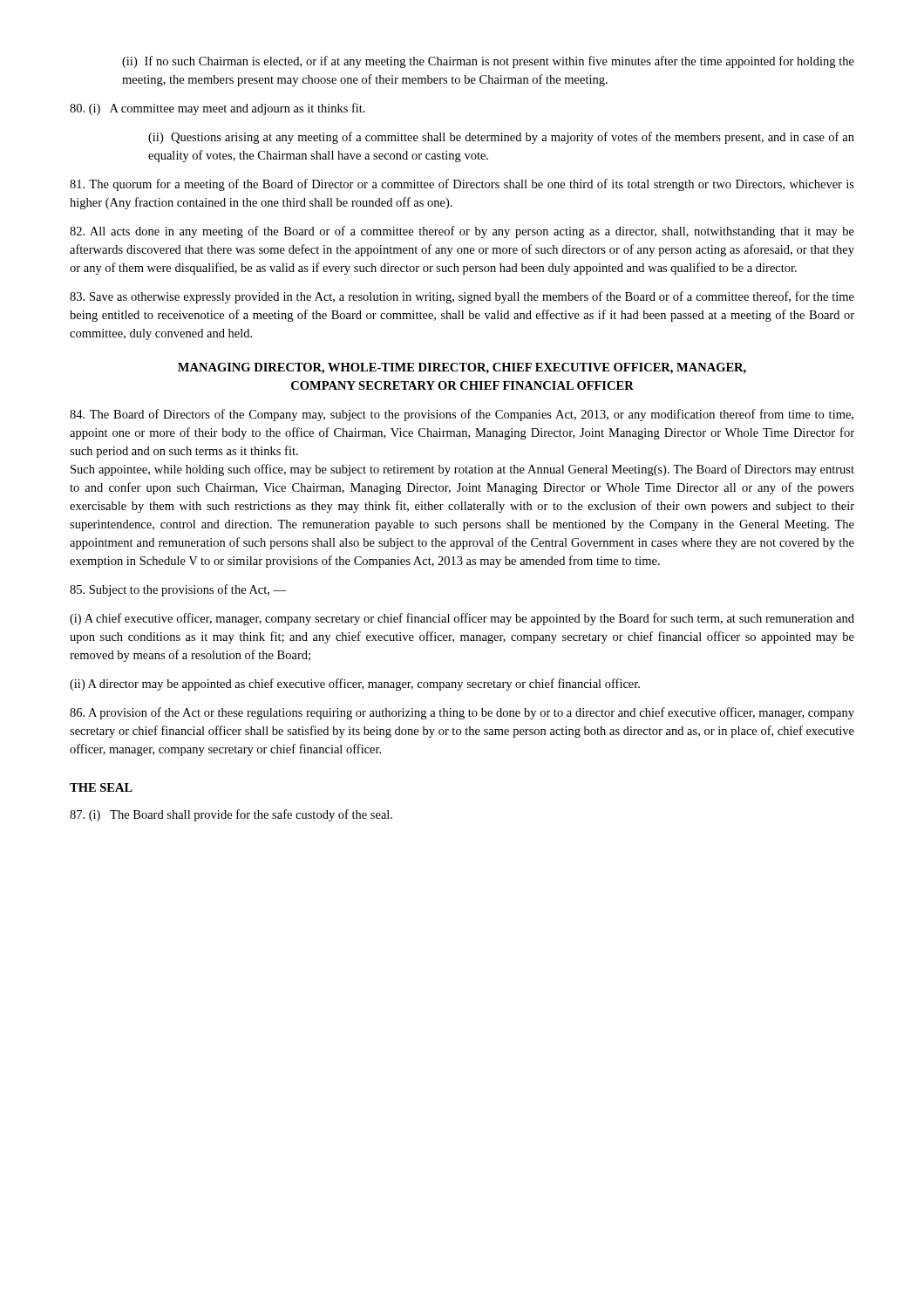This screenshot has height=1308, width=924.
Task: Click on the text block containing "All acts done in any meeting of the"
Action: point(462,250)
